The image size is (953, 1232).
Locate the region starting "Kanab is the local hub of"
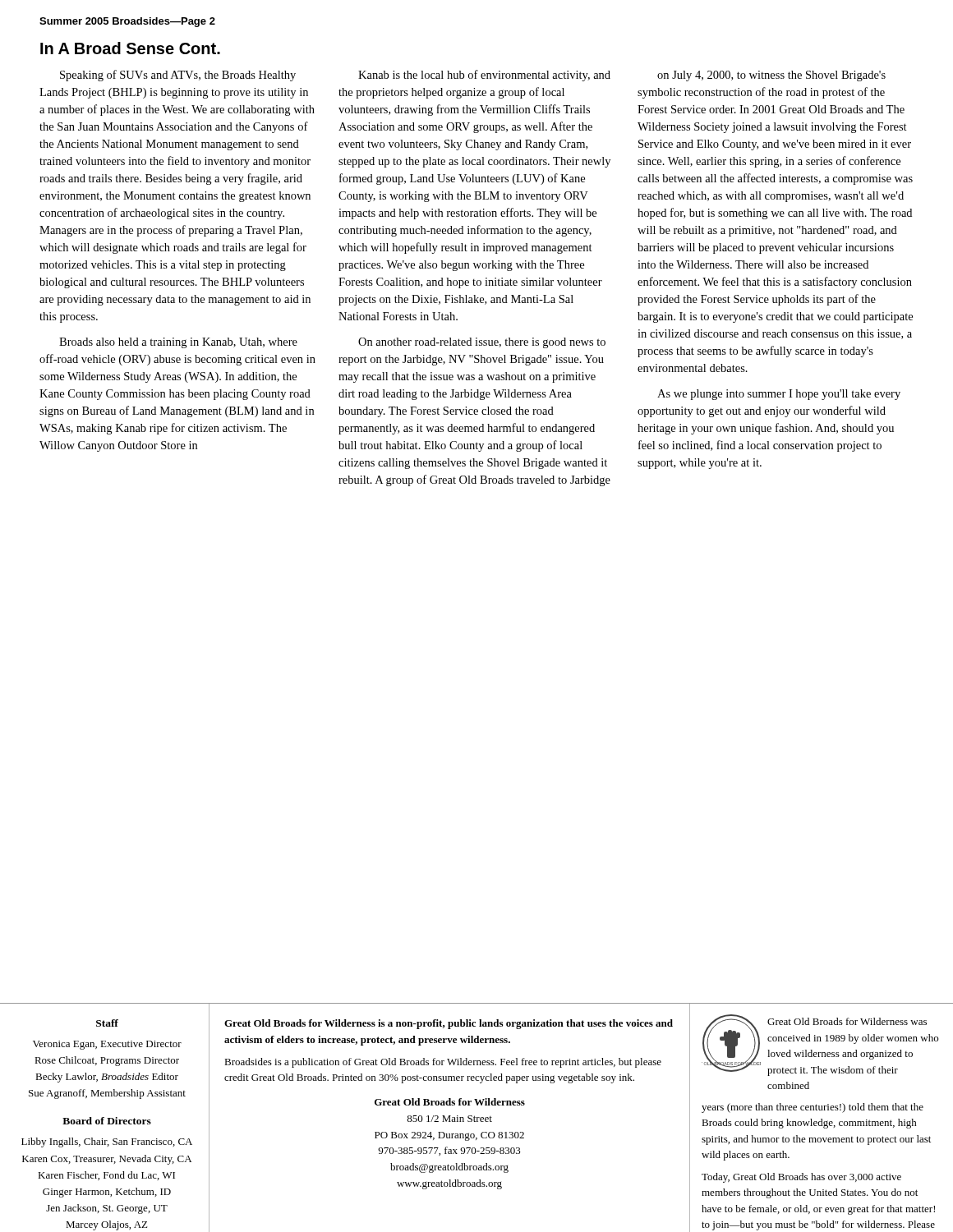pyautogui.click(x=476, y=278)
